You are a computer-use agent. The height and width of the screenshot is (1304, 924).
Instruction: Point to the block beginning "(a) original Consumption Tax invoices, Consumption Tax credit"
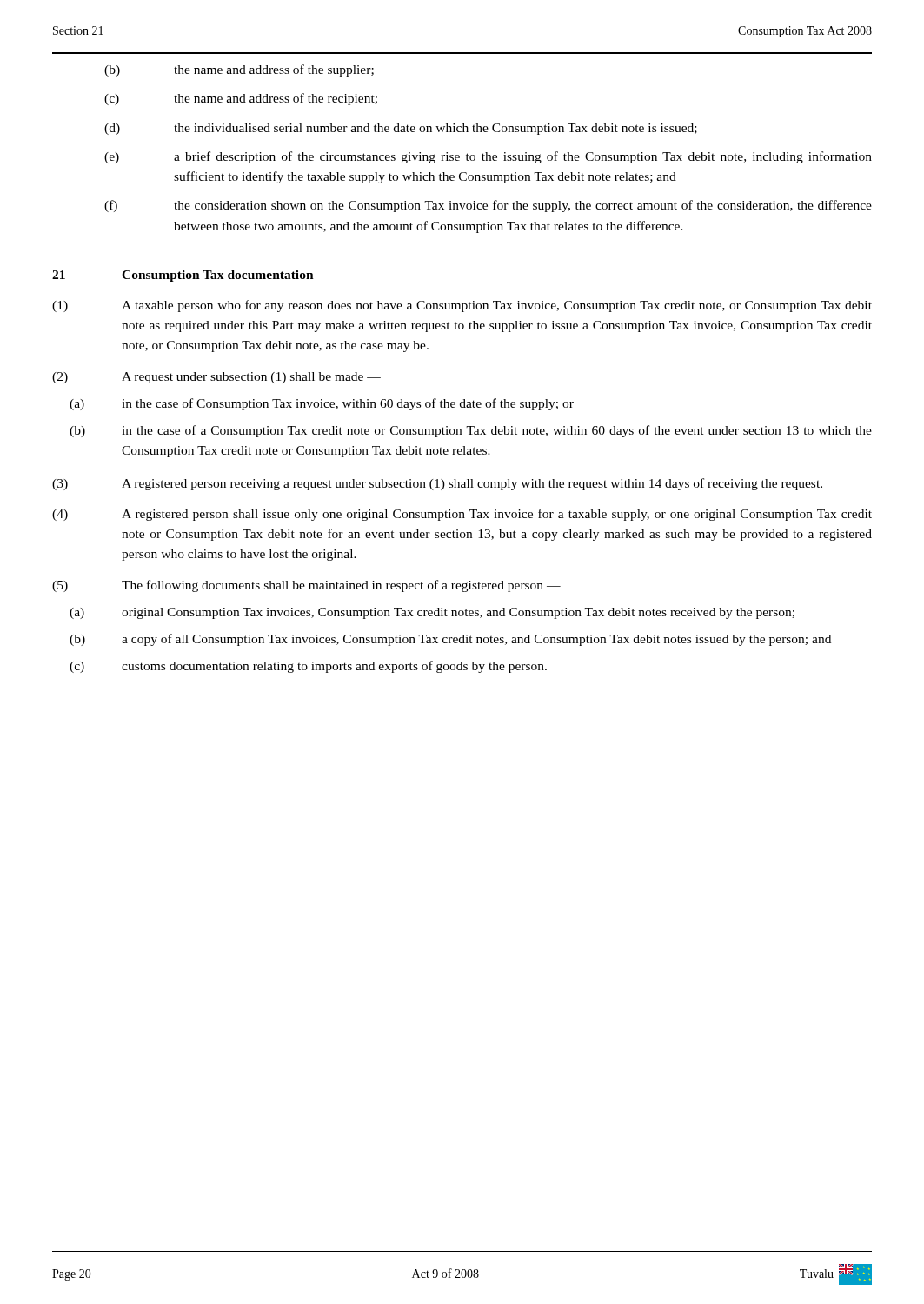coord(462,612)
